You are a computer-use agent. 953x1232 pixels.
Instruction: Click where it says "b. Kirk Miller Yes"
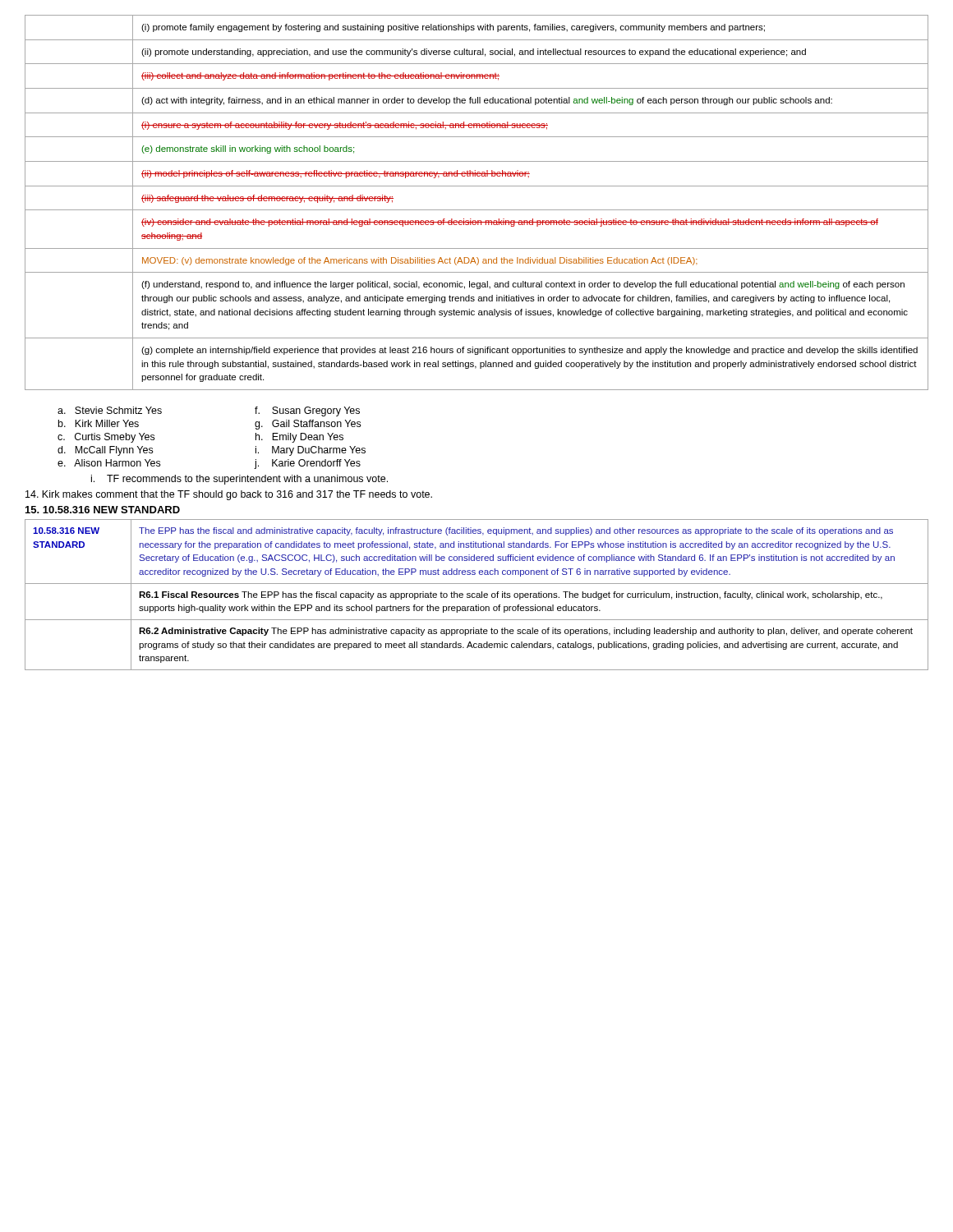pos(98,424)
